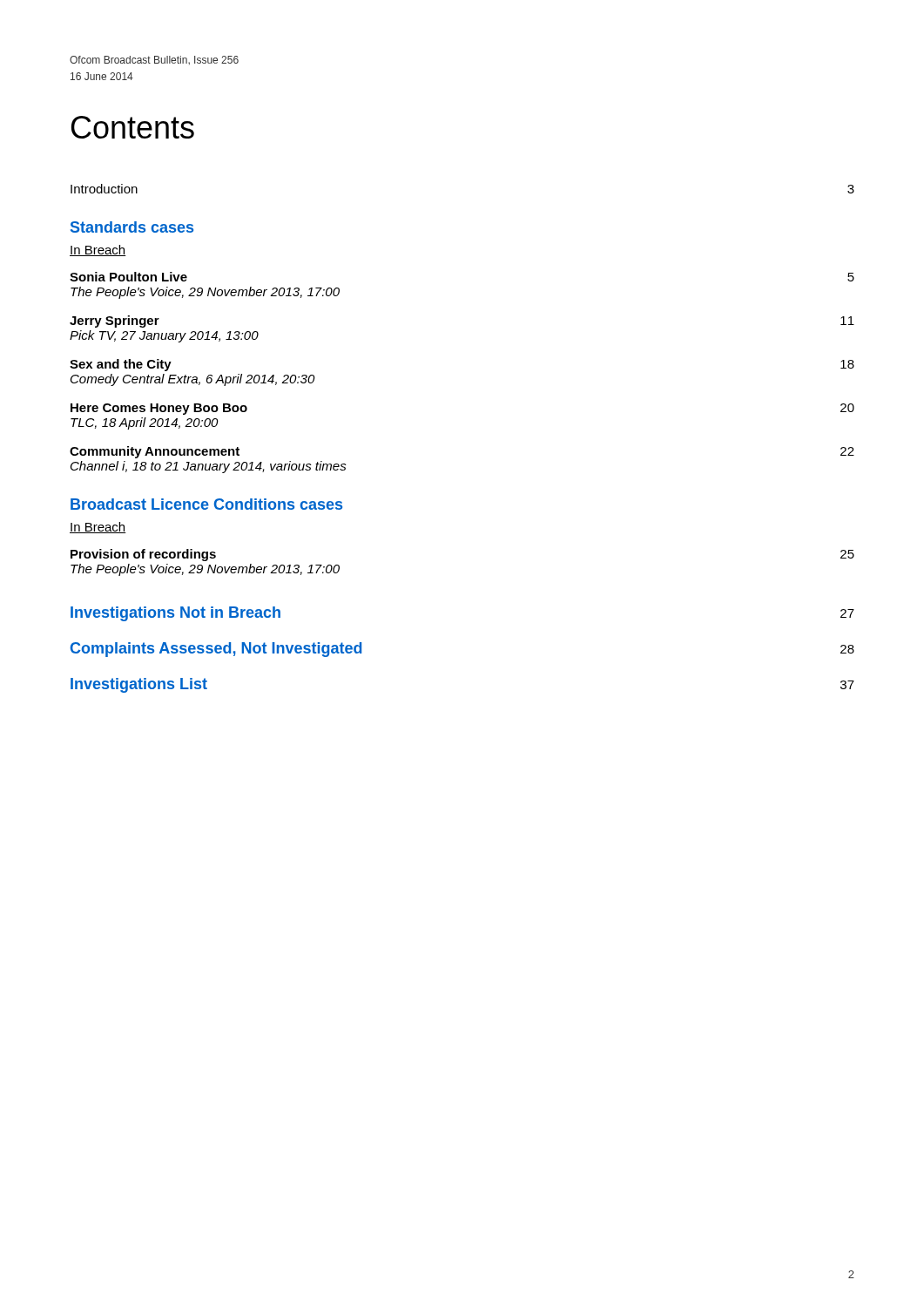Where is the passage that starts "Community Announcement Channel i, 18"?

point(160,452)
